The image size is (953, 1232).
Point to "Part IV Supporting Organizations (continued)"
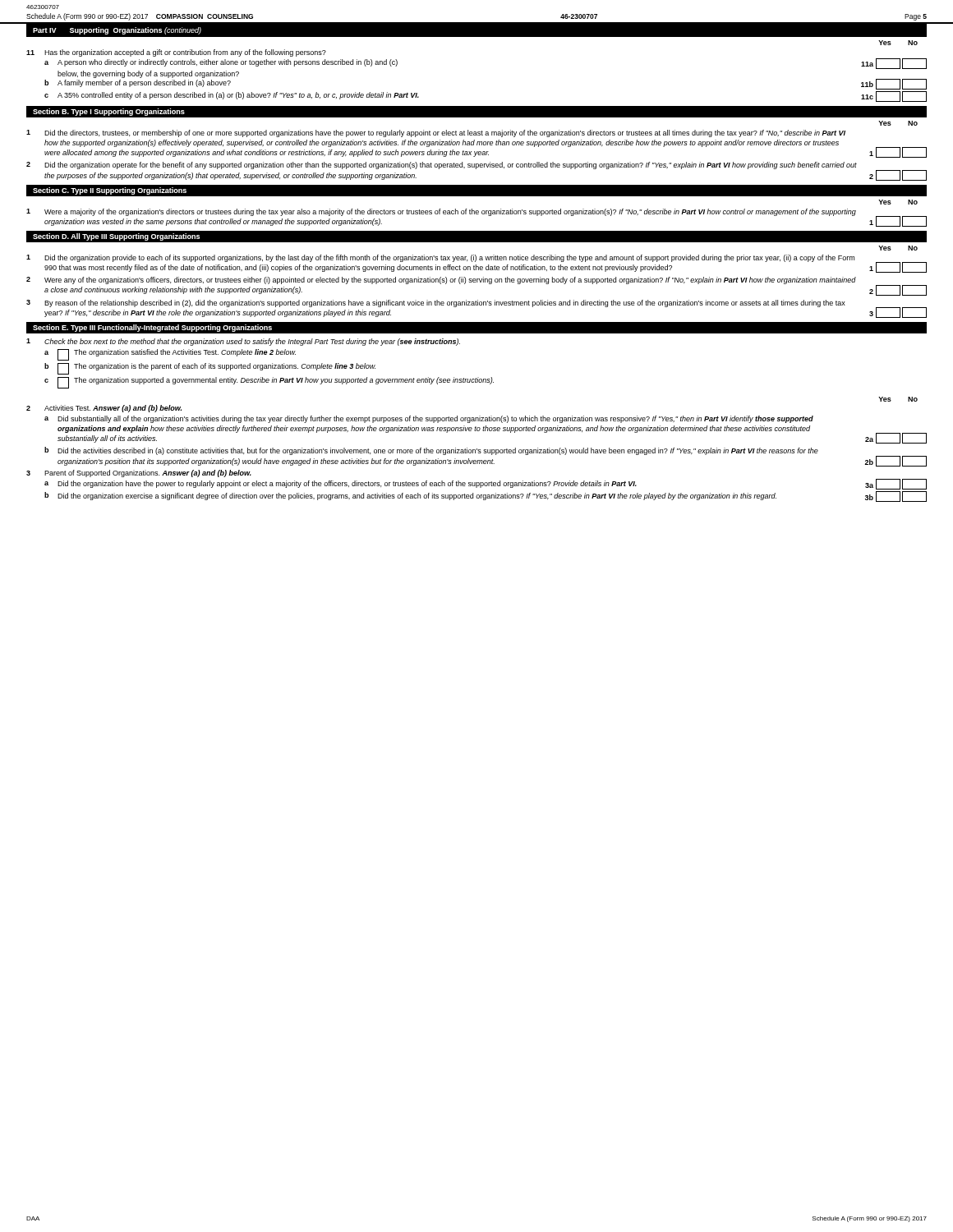(117, 30)
